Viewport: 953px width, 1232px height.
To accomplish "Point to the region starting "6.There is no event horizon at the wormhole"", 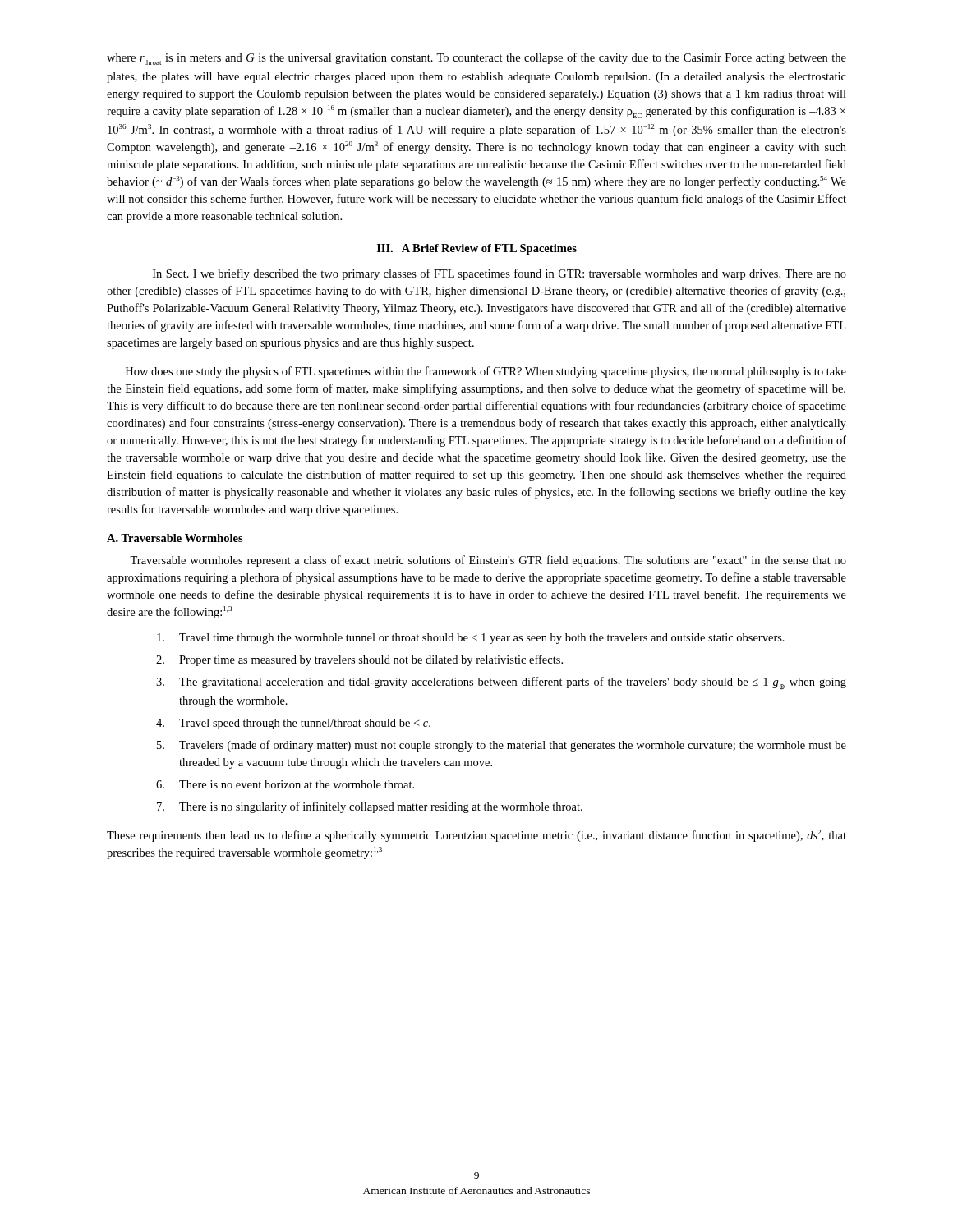I will (286, 785).
